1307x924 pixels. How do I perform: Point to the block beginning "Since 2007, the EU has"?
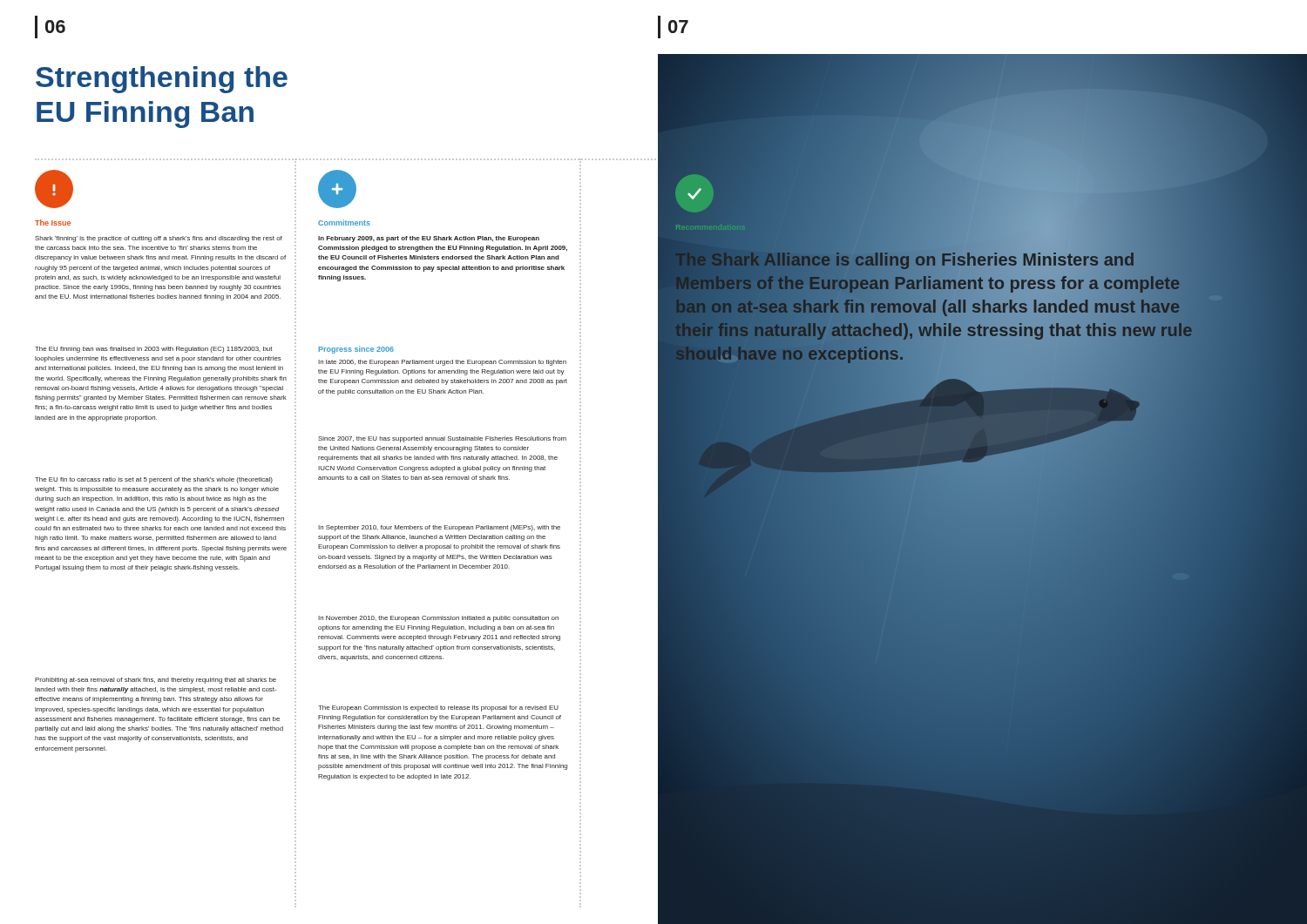(442, 458)
